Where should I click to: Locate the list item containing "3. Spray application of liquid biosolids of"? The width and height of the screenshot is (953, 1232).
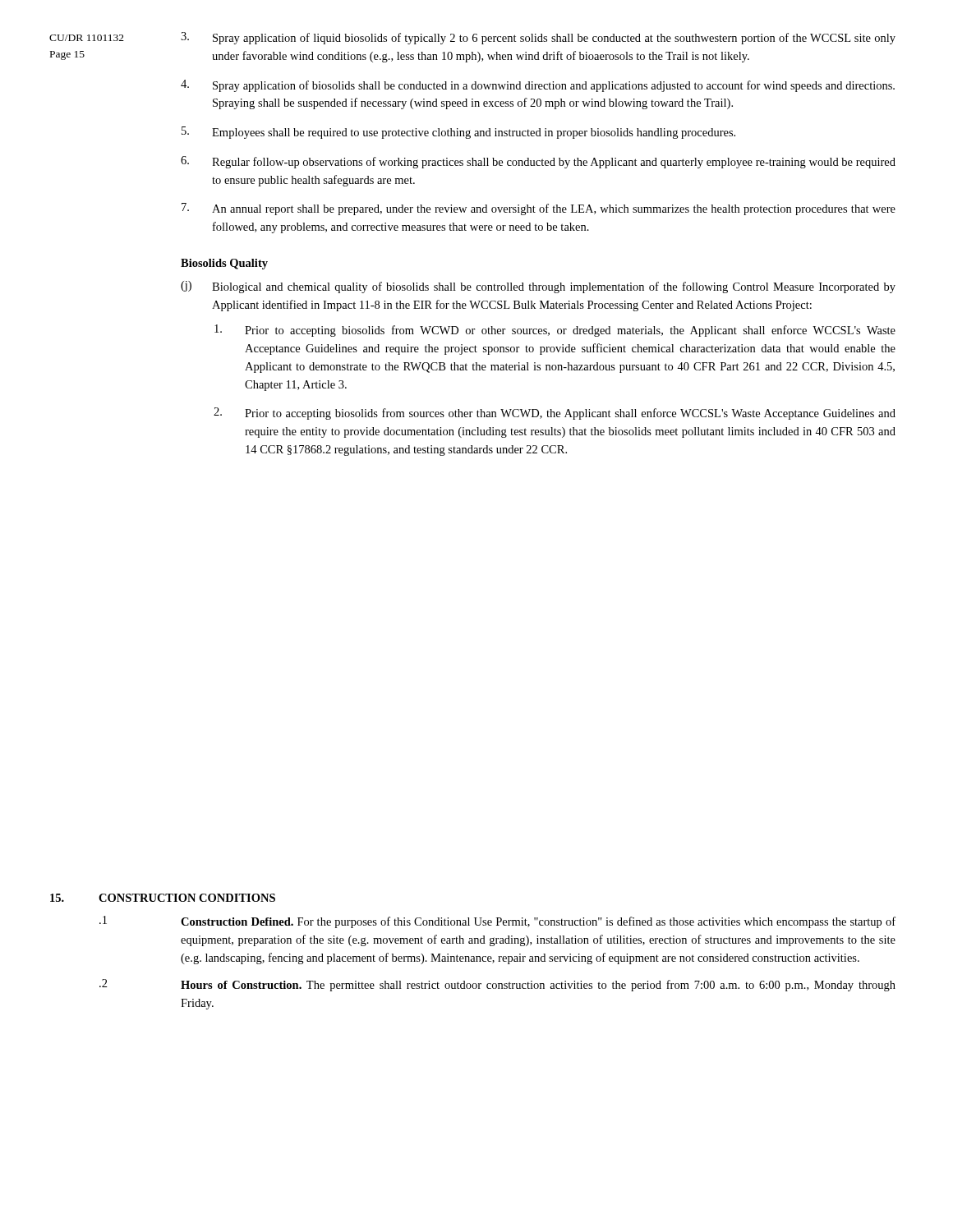click(x=538, y=47)
